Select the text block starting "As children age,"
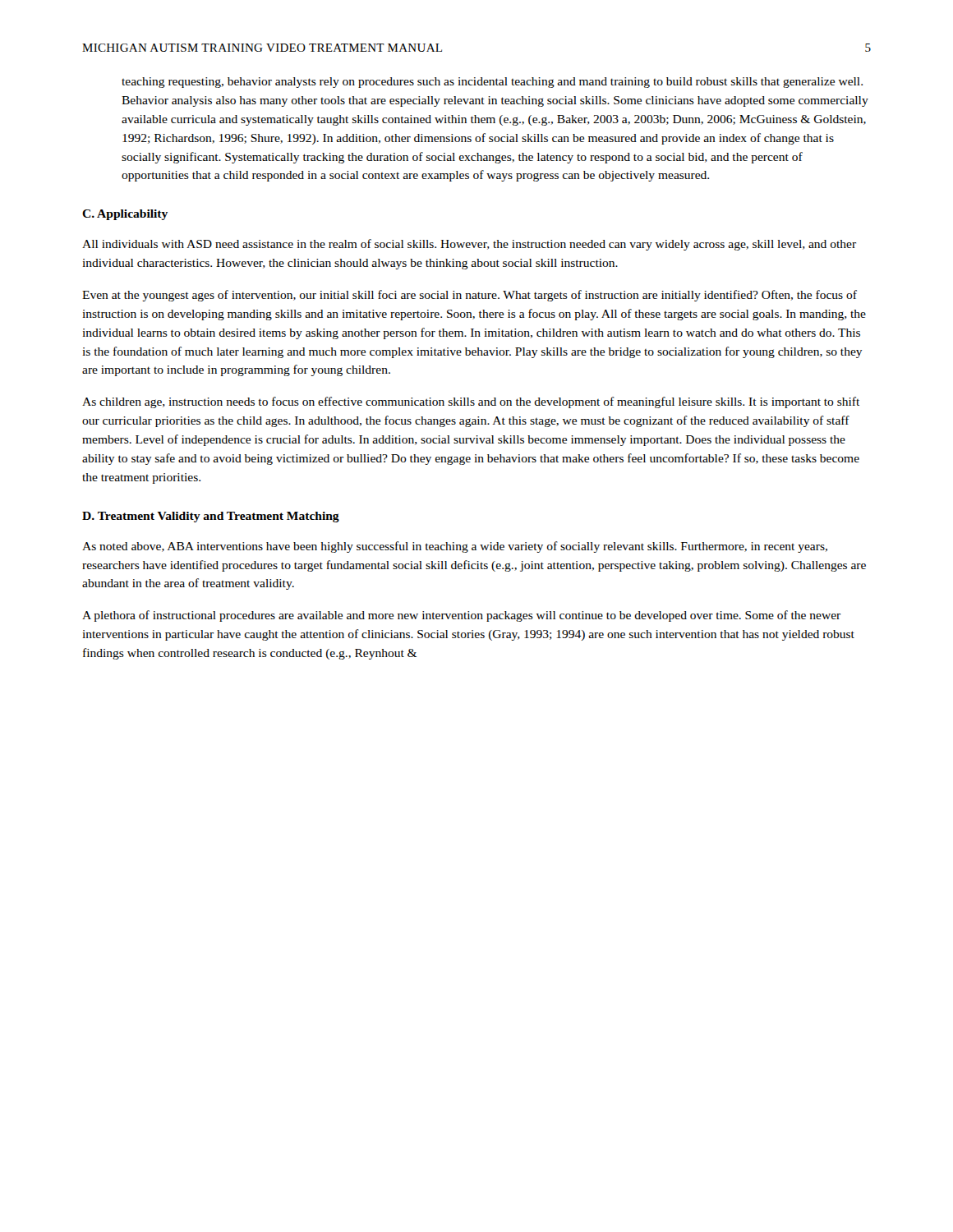This screenshot has width=953, height=1232. click(x=471, y=439)
